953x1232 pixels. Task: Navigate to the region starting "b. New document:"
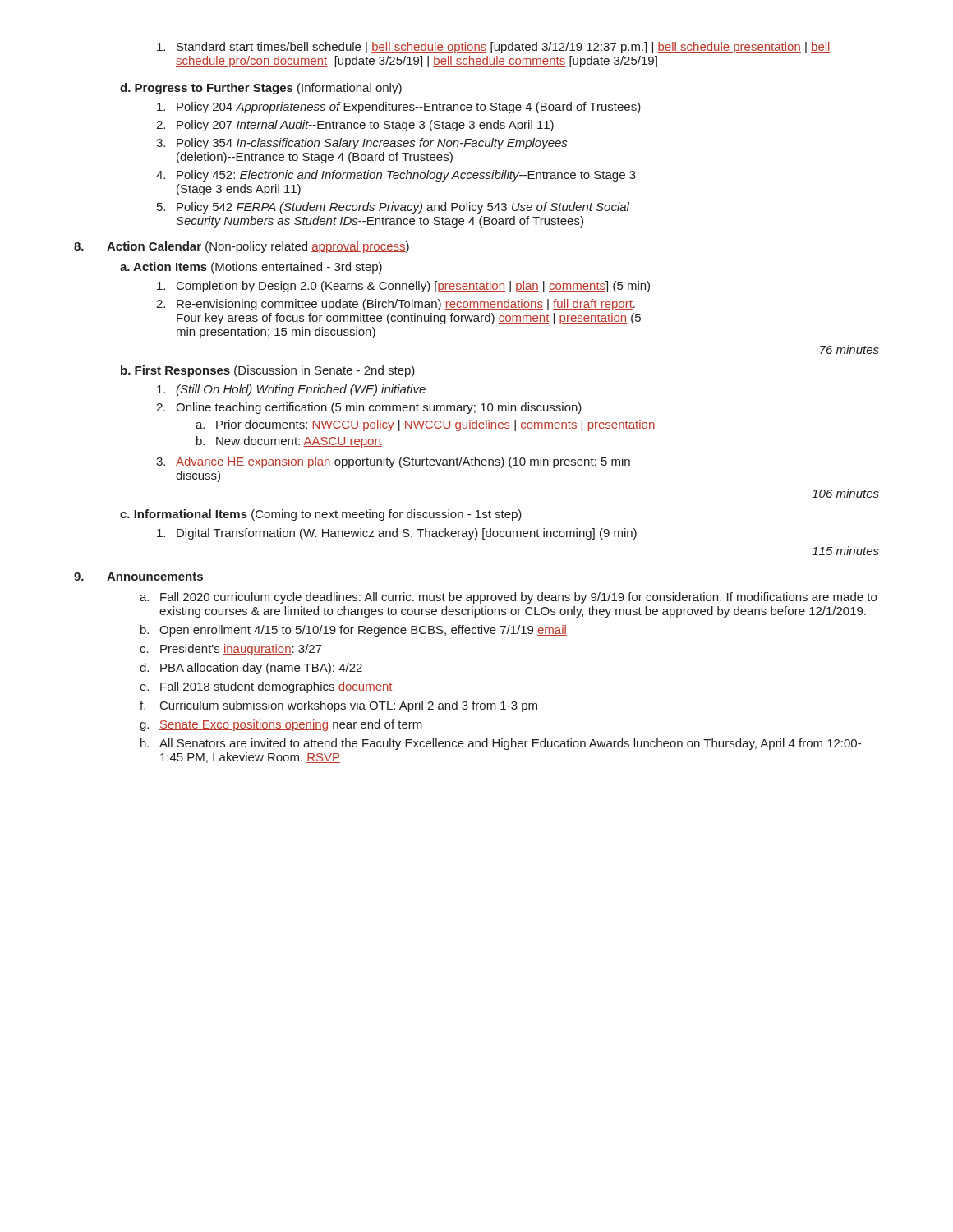point(537,441)
